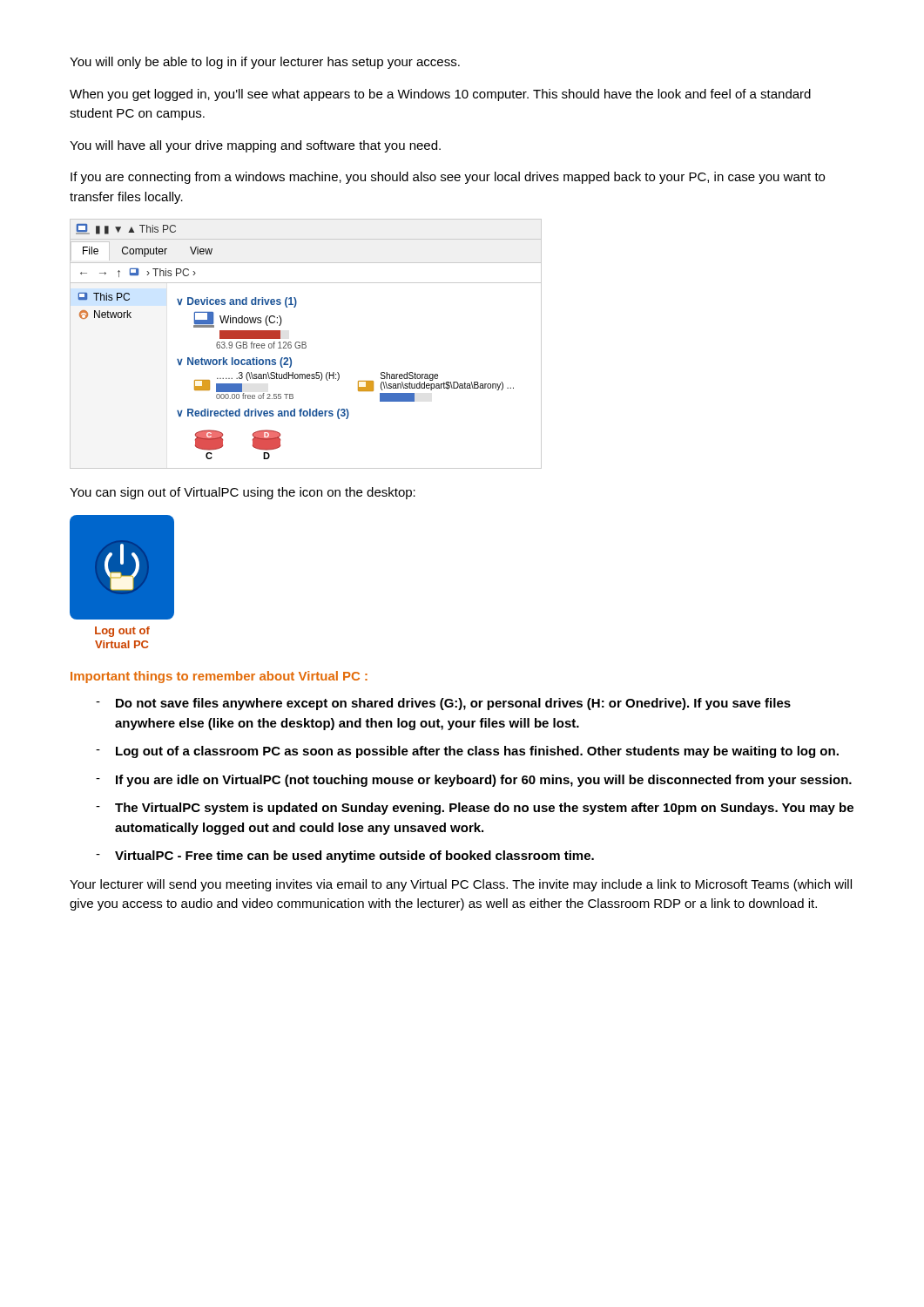Viewport: 924px width, 1307px height.
Task: Click on the text block starting "- Log out of a classroom PC as"
Action: [x=468, y=752]
